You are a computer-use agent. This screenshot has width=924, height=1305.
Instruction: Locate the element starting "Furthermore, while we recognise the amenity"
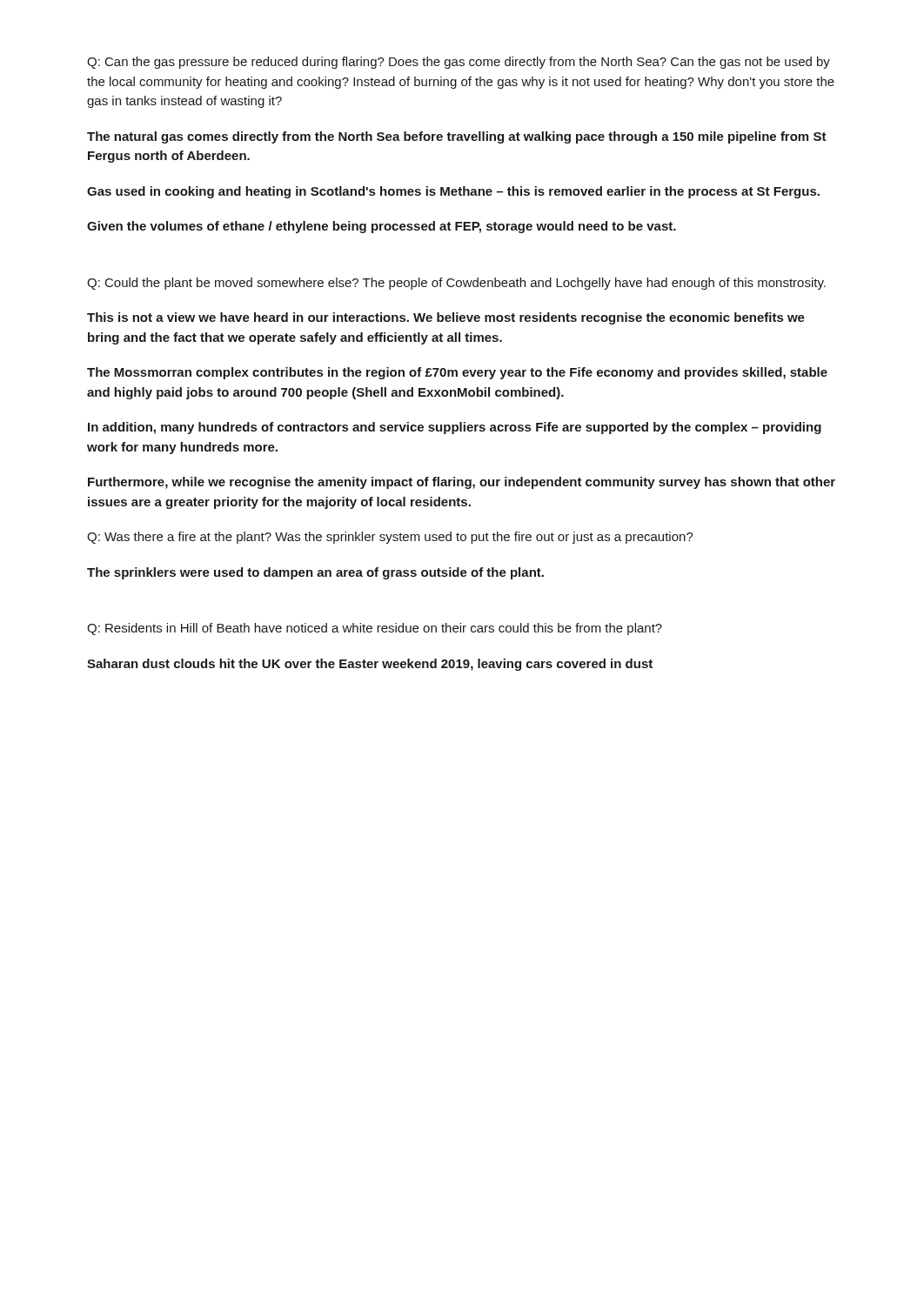point(461,491)
